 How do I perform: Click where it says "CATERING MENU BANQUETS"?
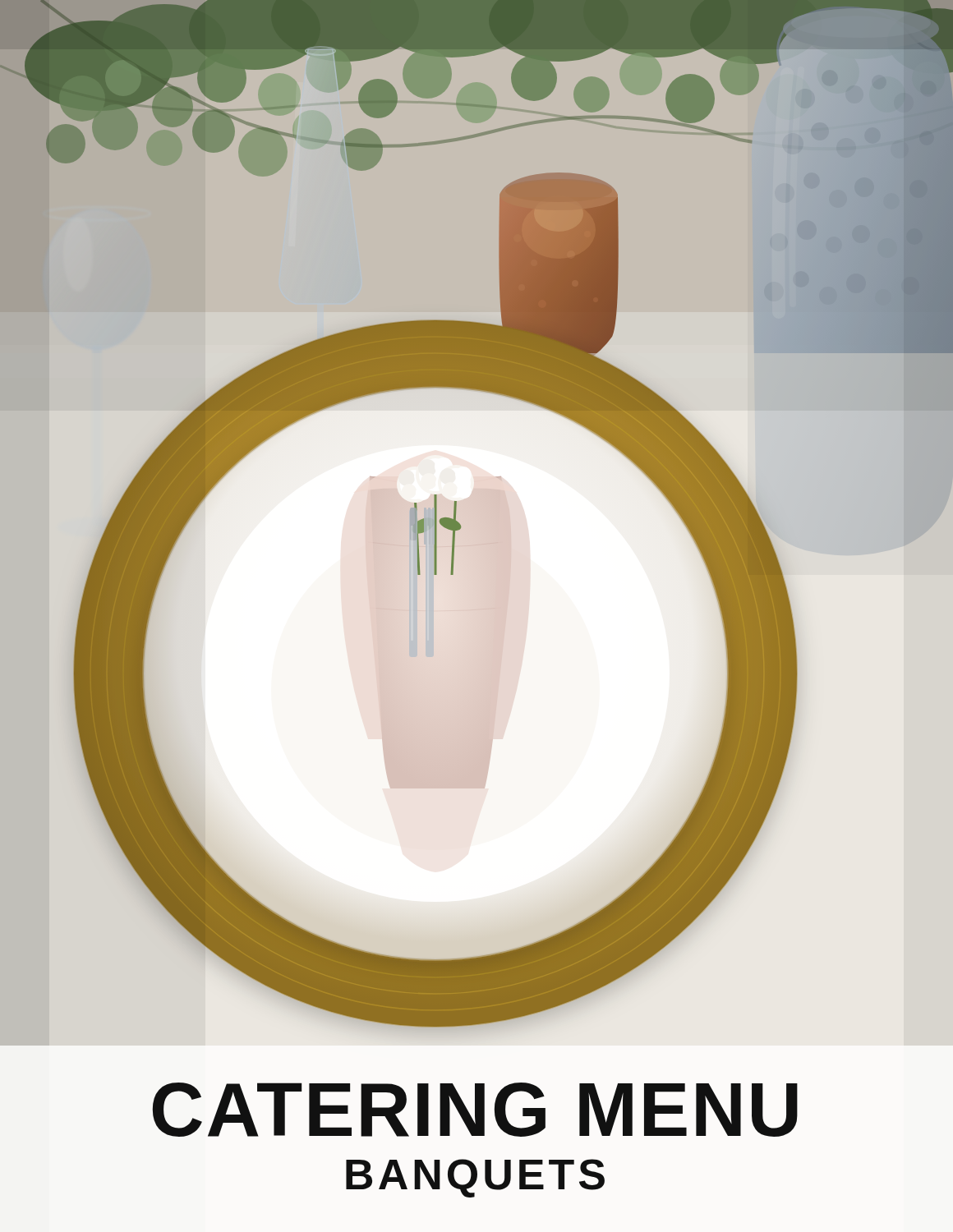(x=476, y=1134)
